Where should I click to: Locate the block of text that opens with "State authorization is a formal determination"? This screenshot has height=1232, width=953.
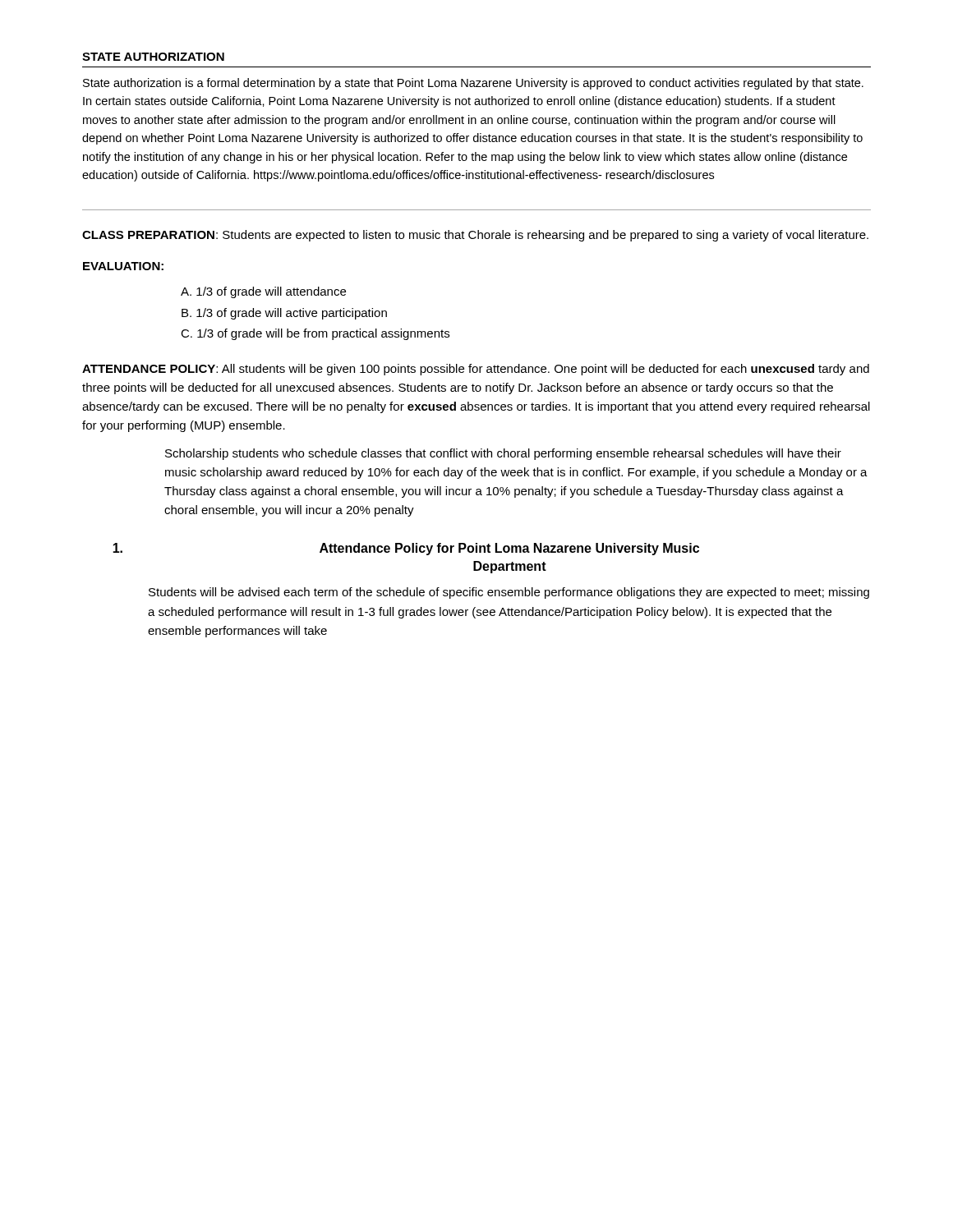(473, 129)
